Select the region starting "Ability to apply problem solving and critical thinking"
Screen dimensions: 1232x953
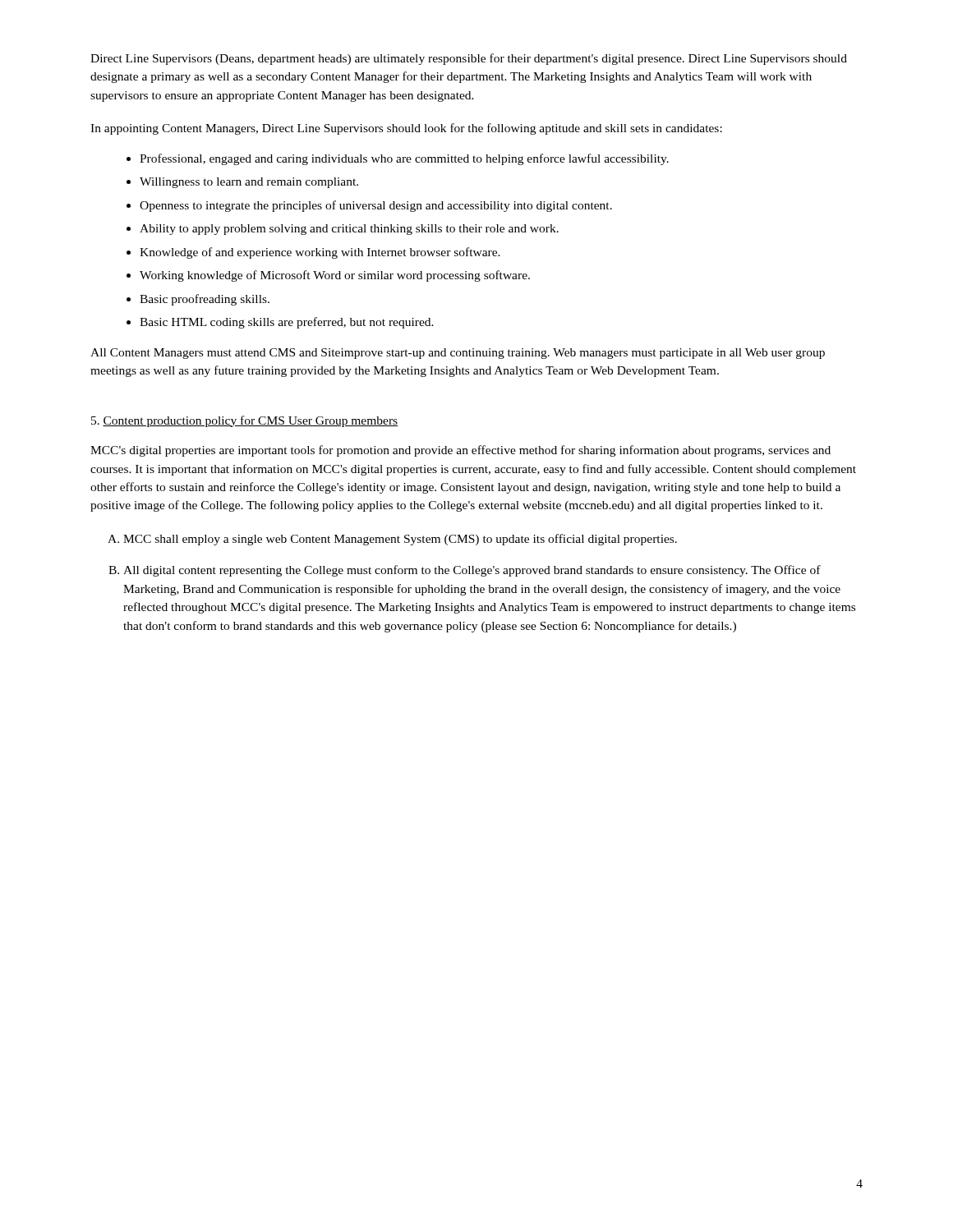[349, 228]
